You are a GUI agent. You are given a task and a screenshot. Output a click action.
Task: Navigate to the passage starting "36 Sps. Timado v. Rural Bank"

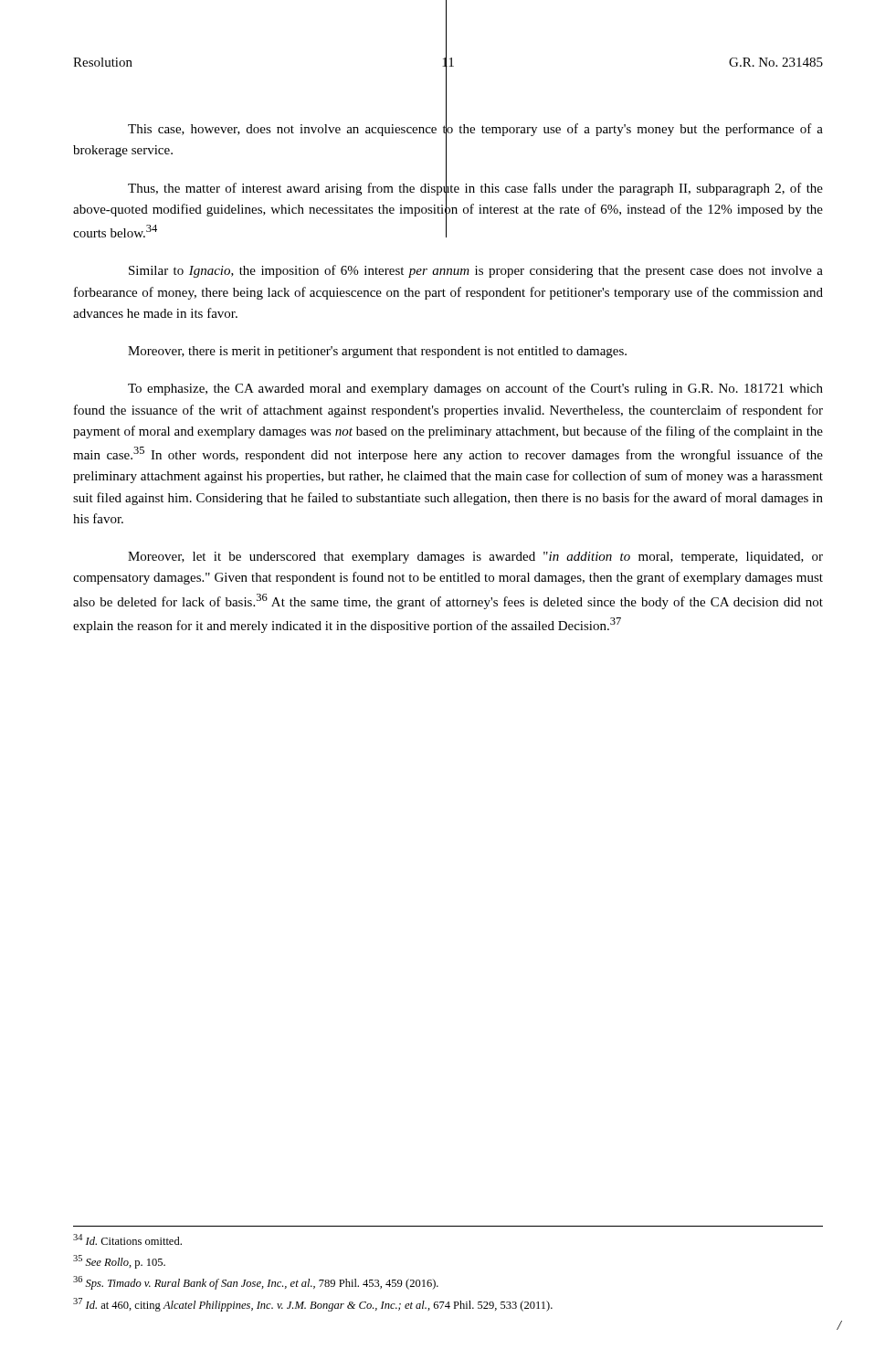tap(256, 1282)
